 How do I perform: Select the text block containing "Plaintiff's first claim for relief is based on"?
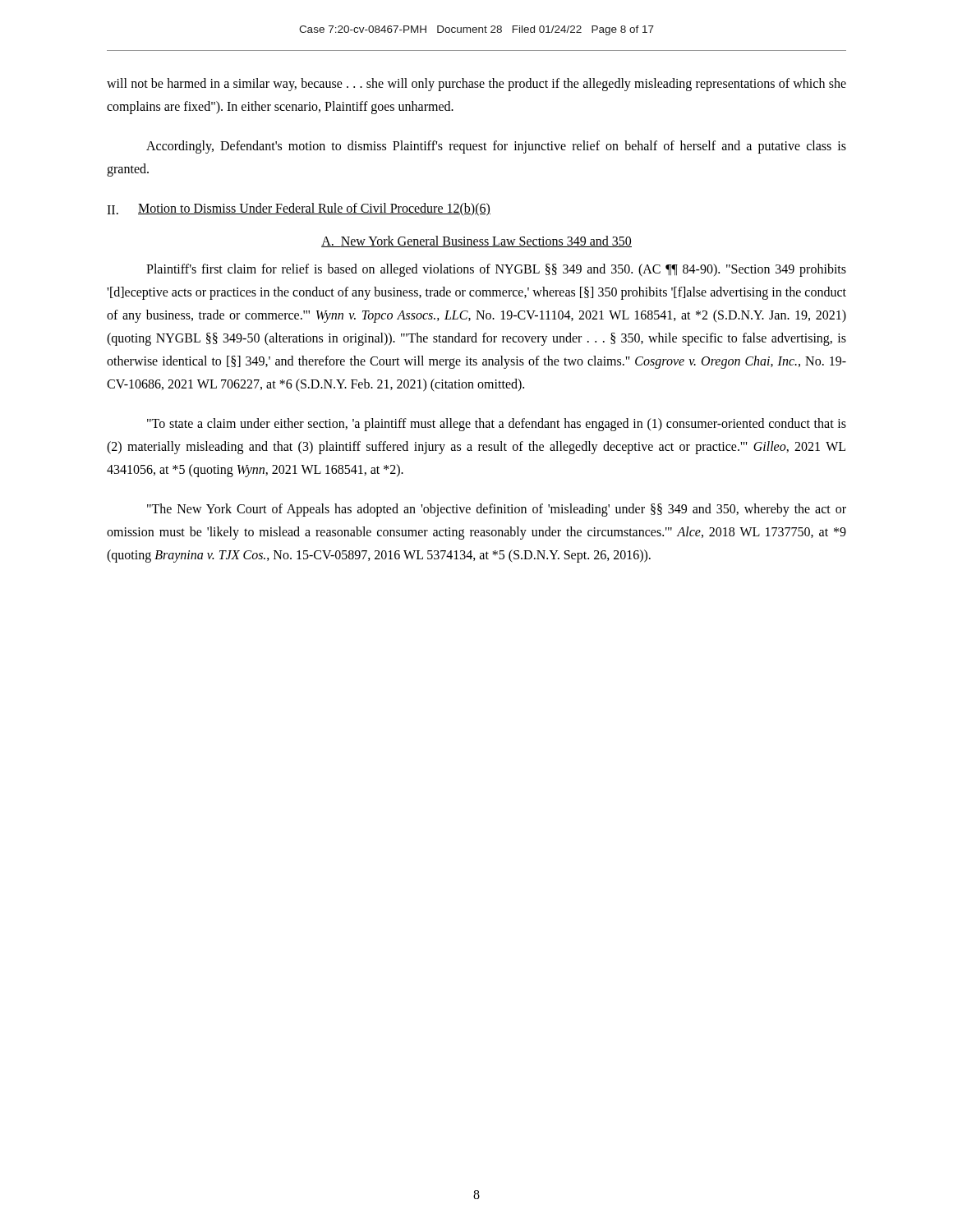pos(476,326)
